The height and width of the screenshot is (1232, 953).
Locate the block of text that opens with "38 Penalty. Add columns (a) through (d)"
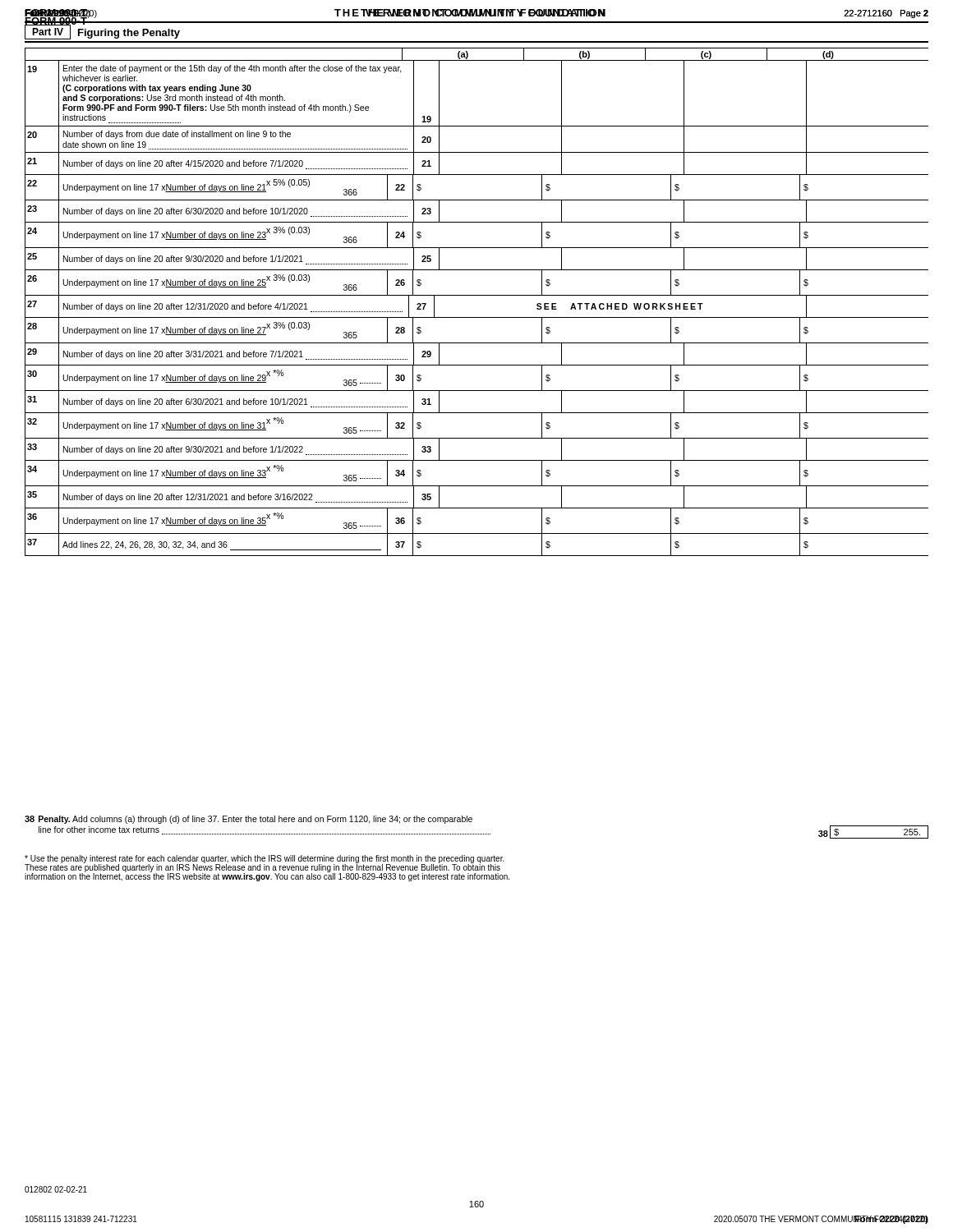pos(476,825)
